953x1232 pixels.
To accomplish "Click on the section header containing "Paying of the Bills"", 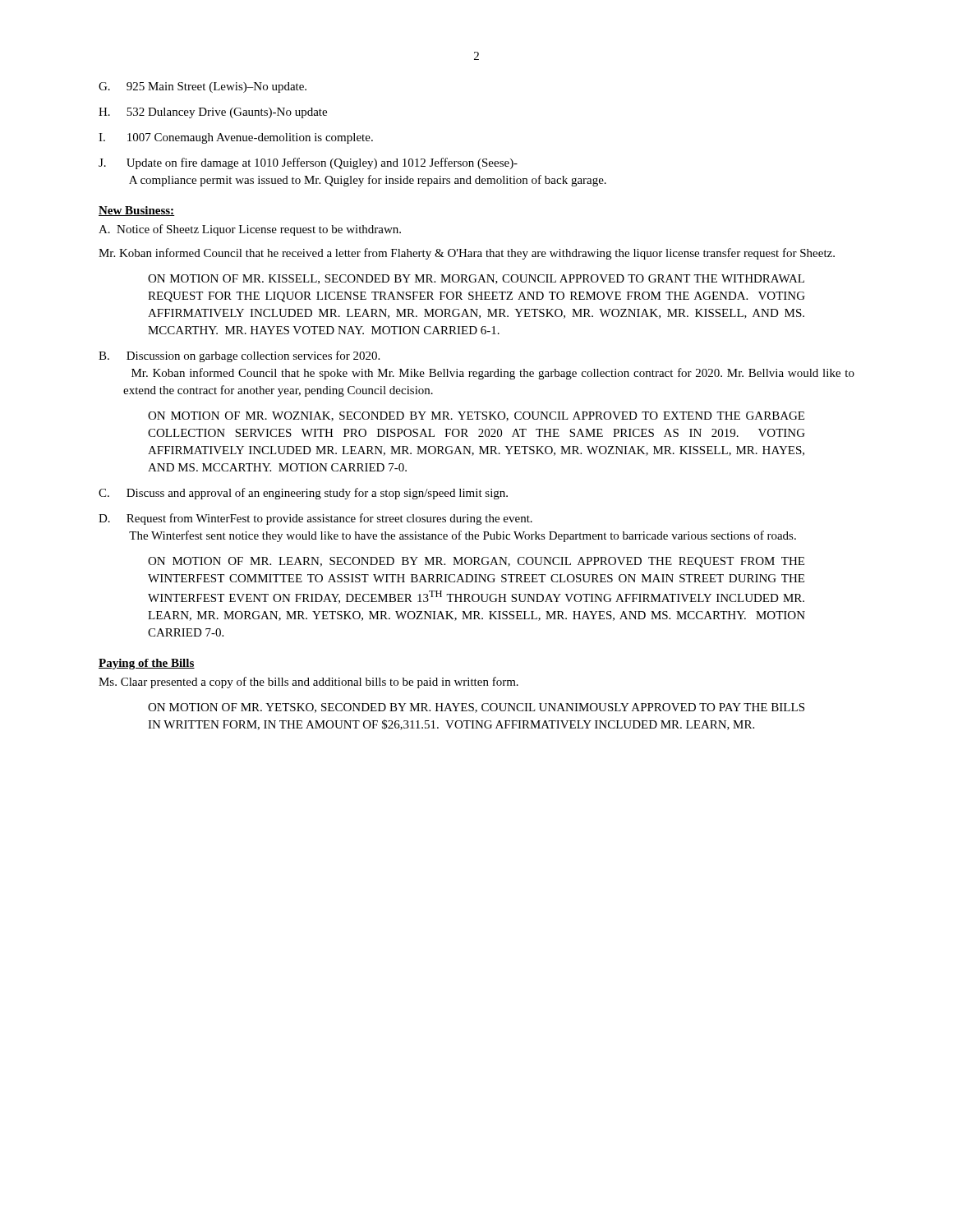I will (146, 663).
